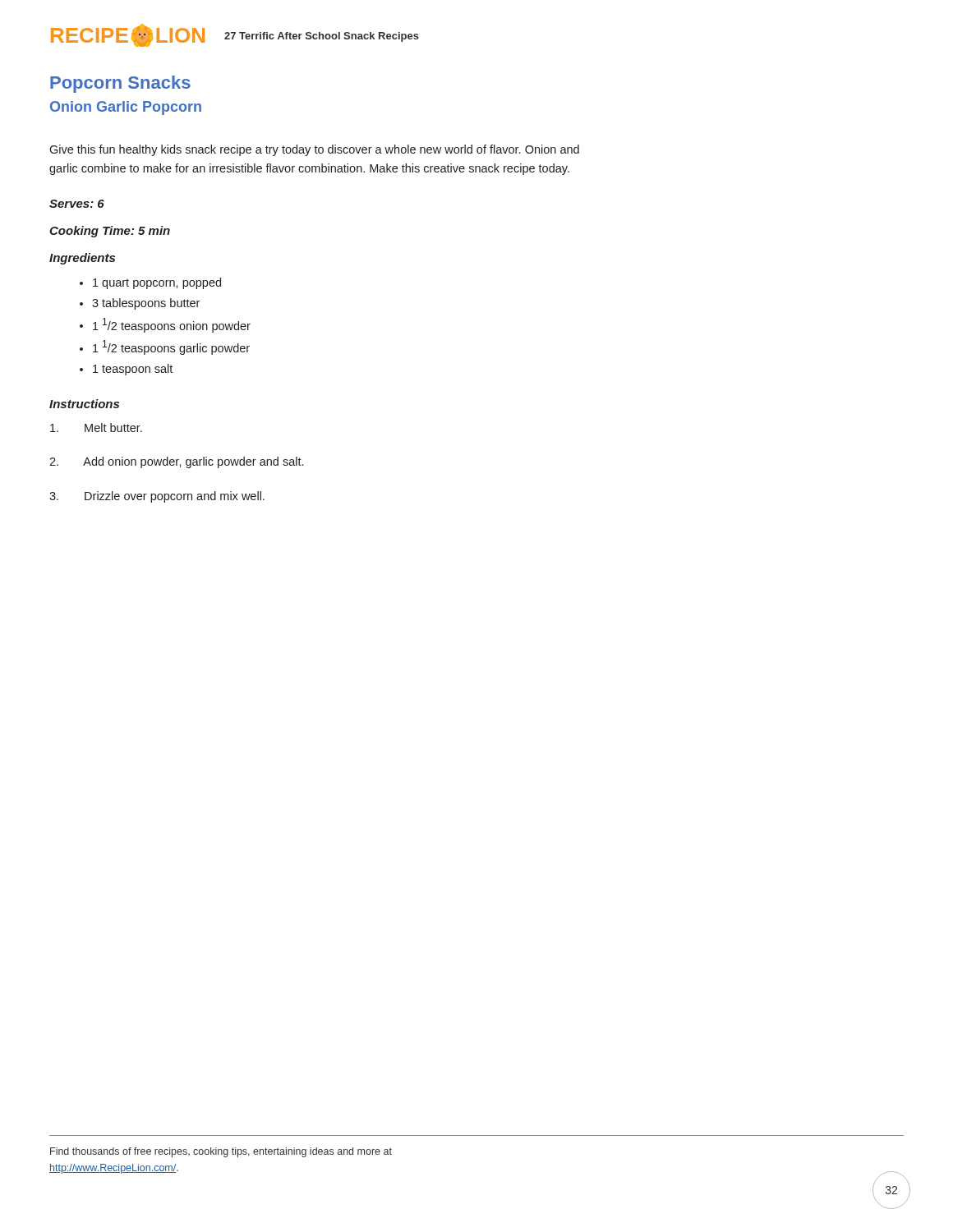Select the text block containing "Give this fun healthy"
This screenshot has width=953, height=1232.
click(x=314, y=159)
